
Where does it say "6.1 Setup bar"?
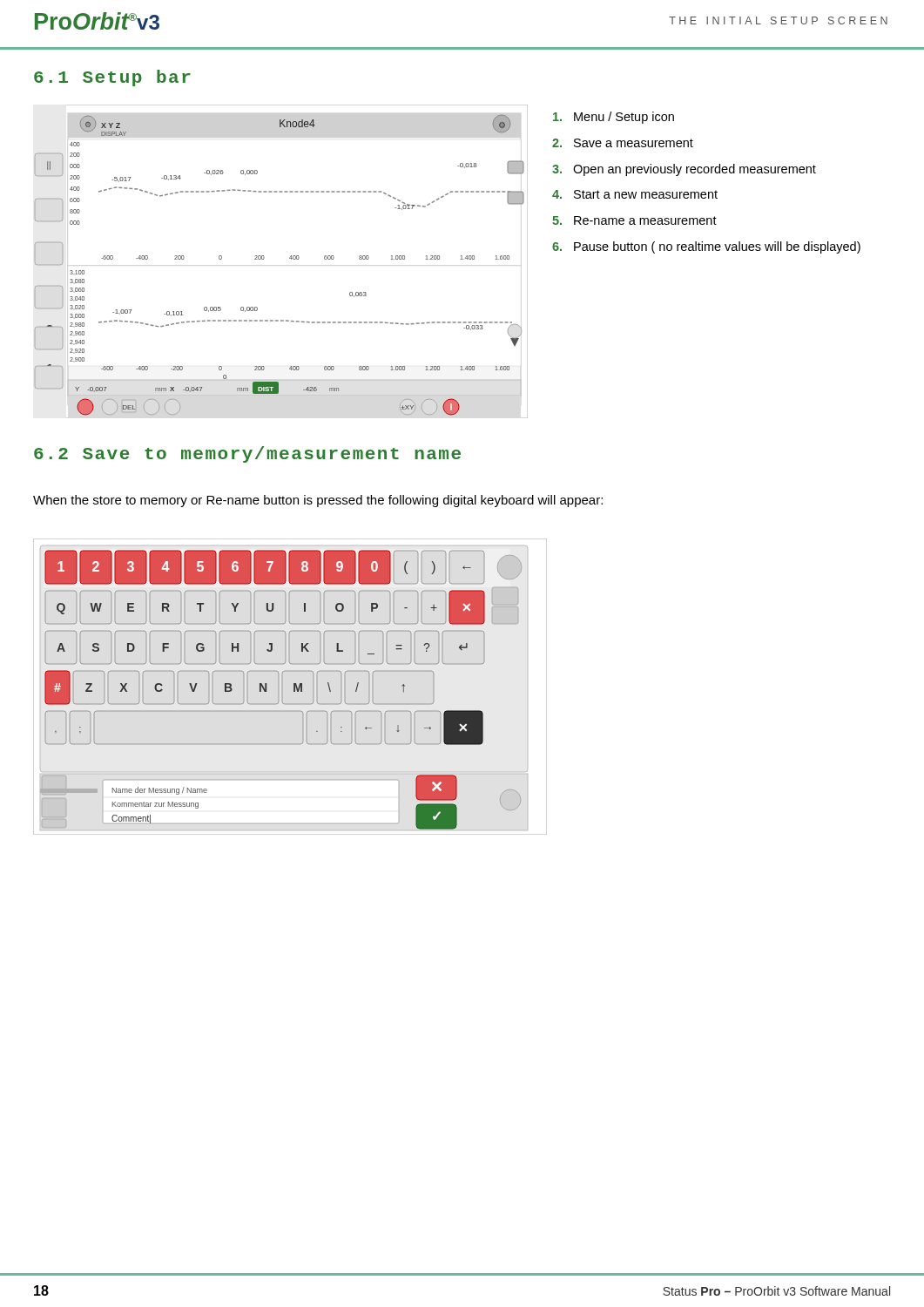point(113,78)
